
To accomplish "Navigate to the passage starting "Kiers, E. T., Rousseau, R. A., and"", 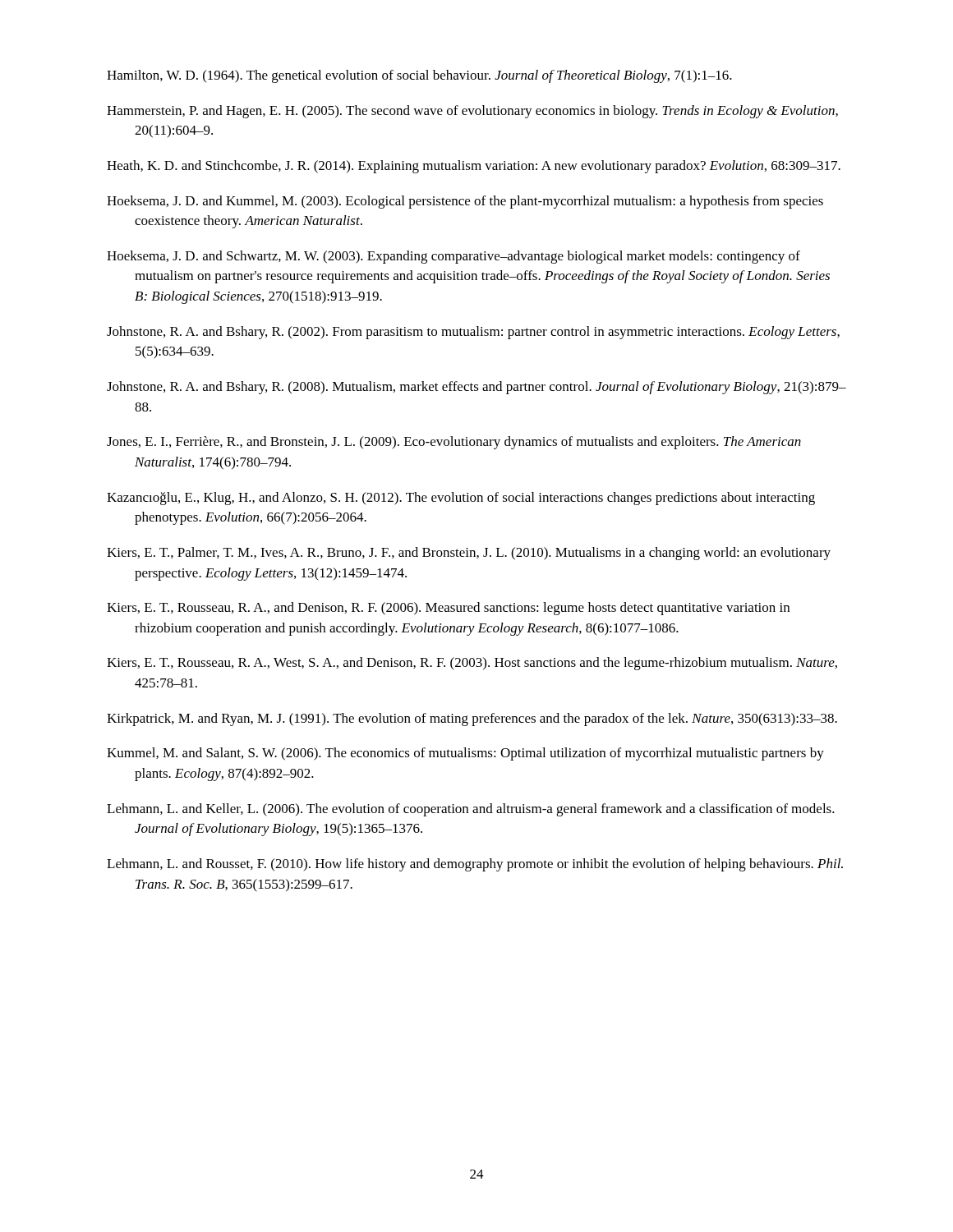I will pyautogui.click(x=449, y=618).
